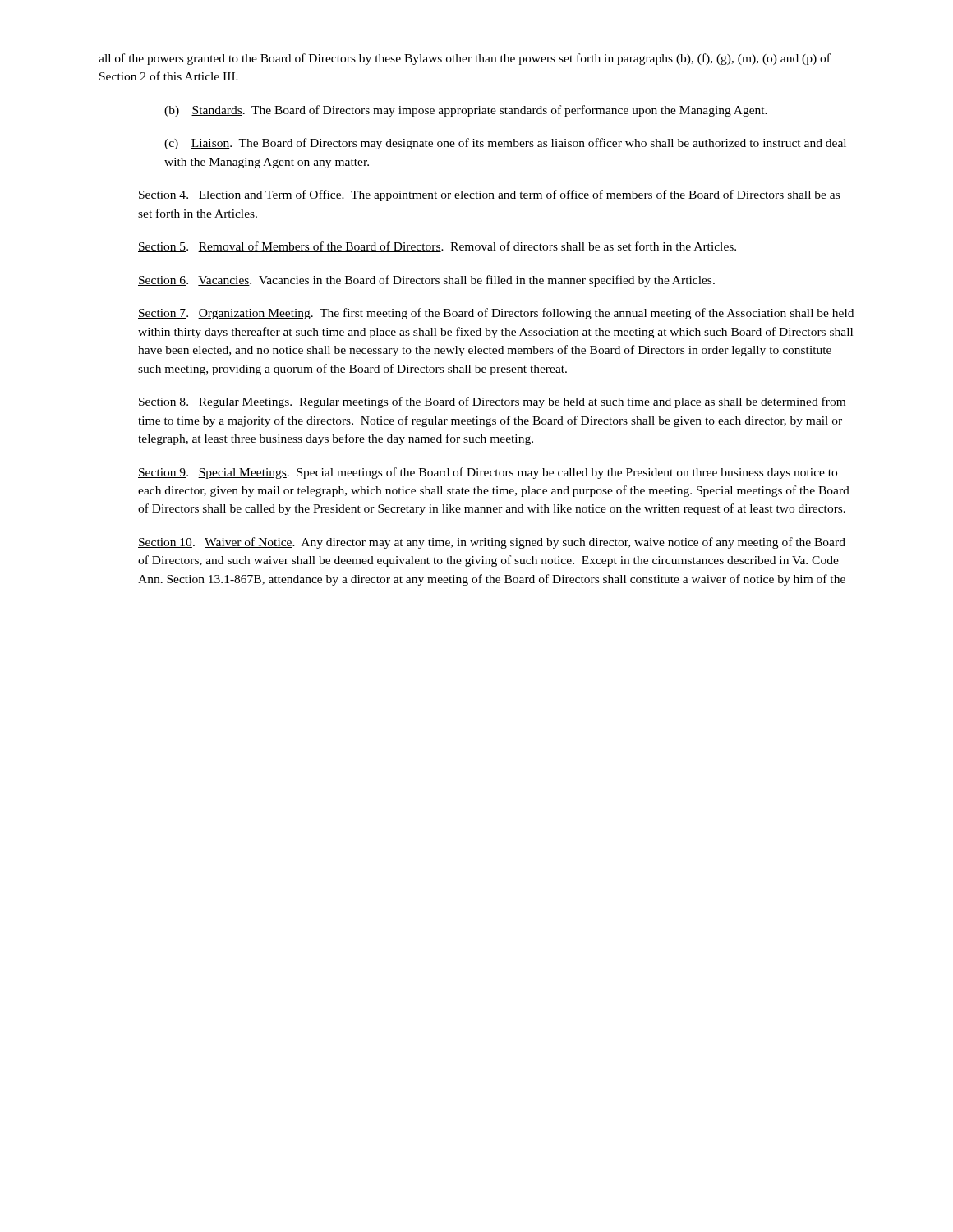Where is the passage that starts "(c) Liaison. The Board of"?

pyautogui.click(x=506, y=152)
